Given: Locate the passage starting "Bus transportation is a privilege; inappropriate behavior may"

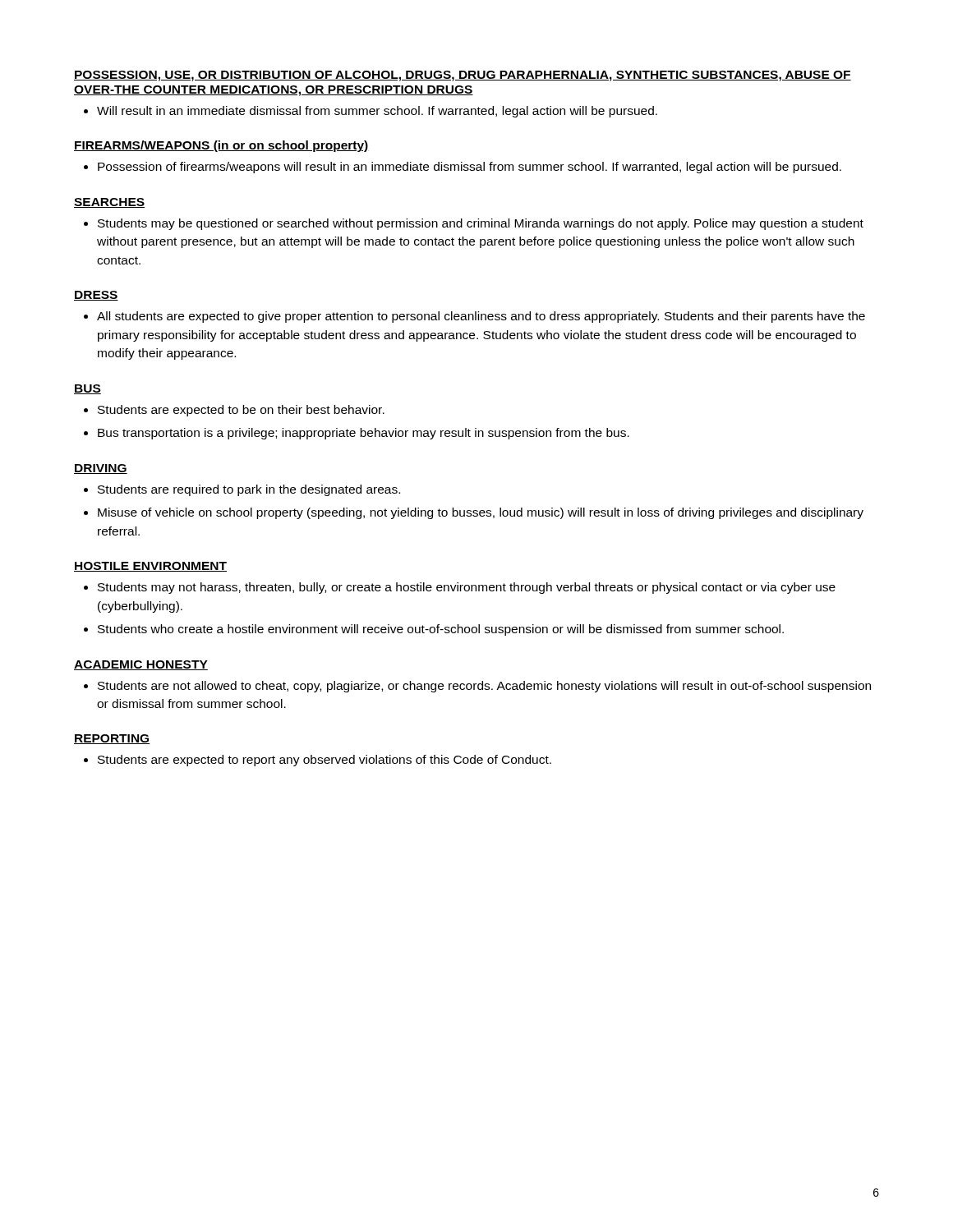Looking at the screenshot, I should [x=363, y=433].
